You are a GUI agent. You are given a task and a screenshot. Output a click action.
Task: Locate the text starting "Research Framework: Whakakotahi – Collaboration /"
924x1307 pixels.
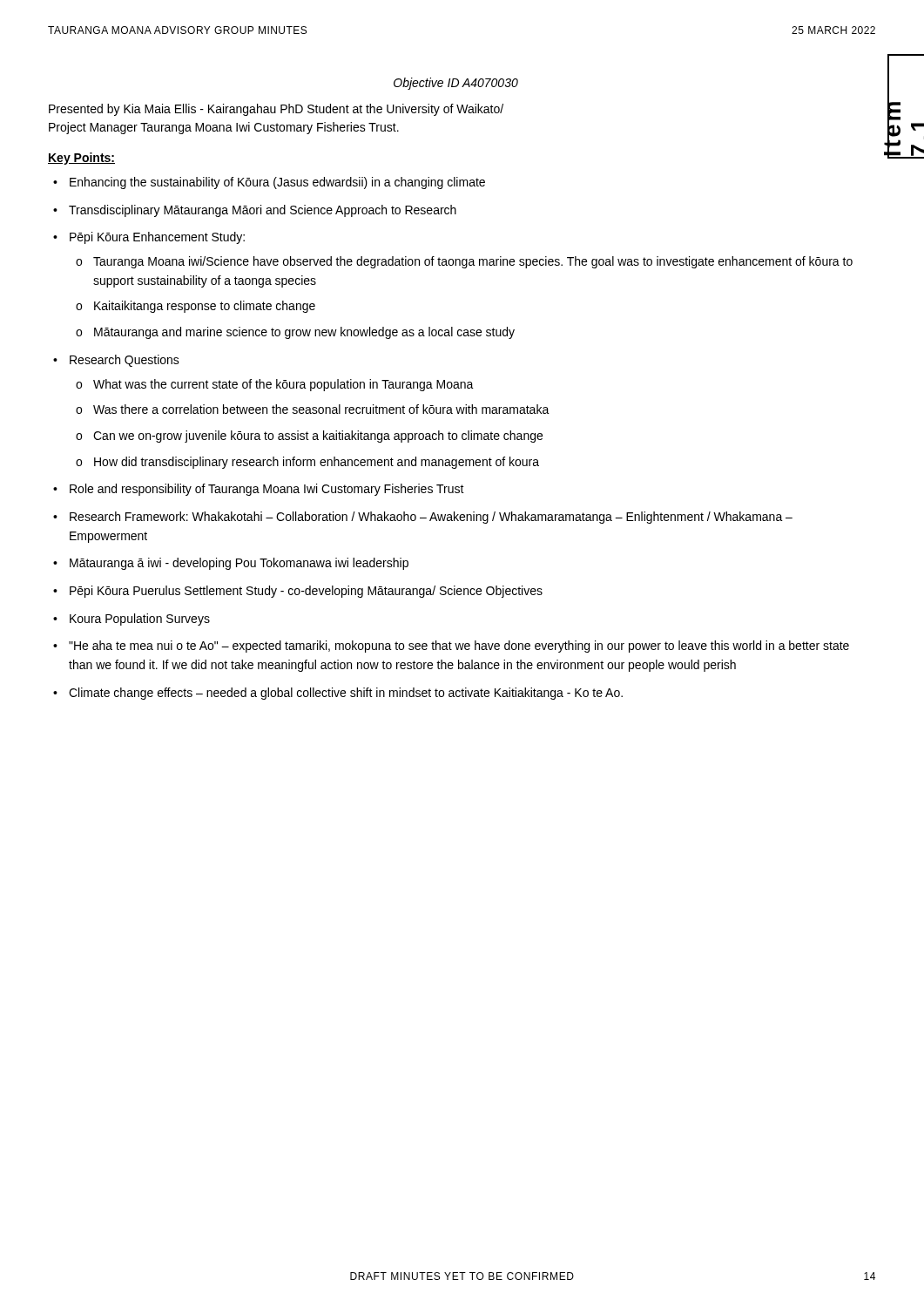[431, 526]
